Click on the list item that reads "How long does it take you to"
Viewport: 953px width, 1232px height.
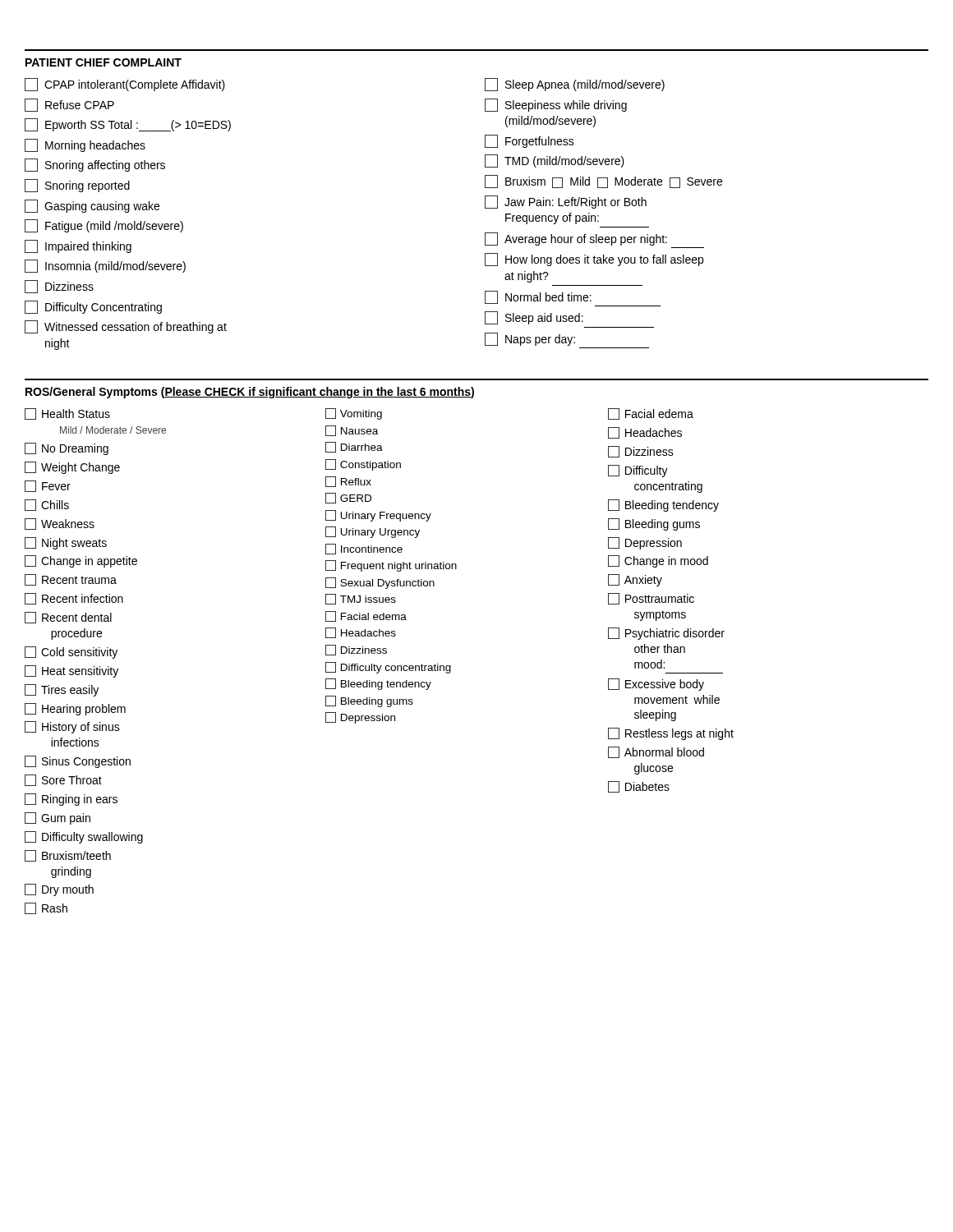click(x=707, y=269)
